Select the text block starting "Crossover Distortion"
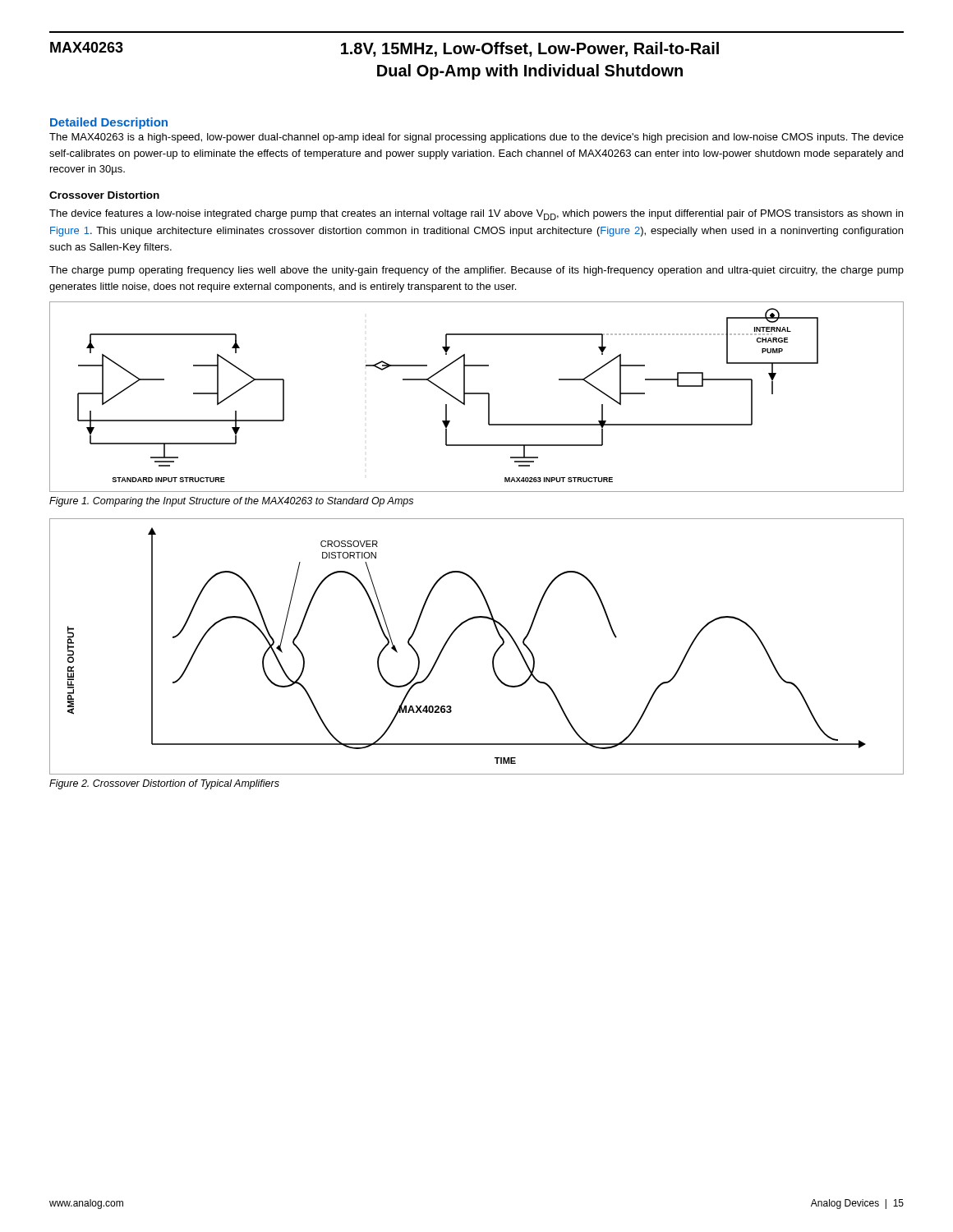This screenshot has width=953, height=1232. click(x=104, y=195)
